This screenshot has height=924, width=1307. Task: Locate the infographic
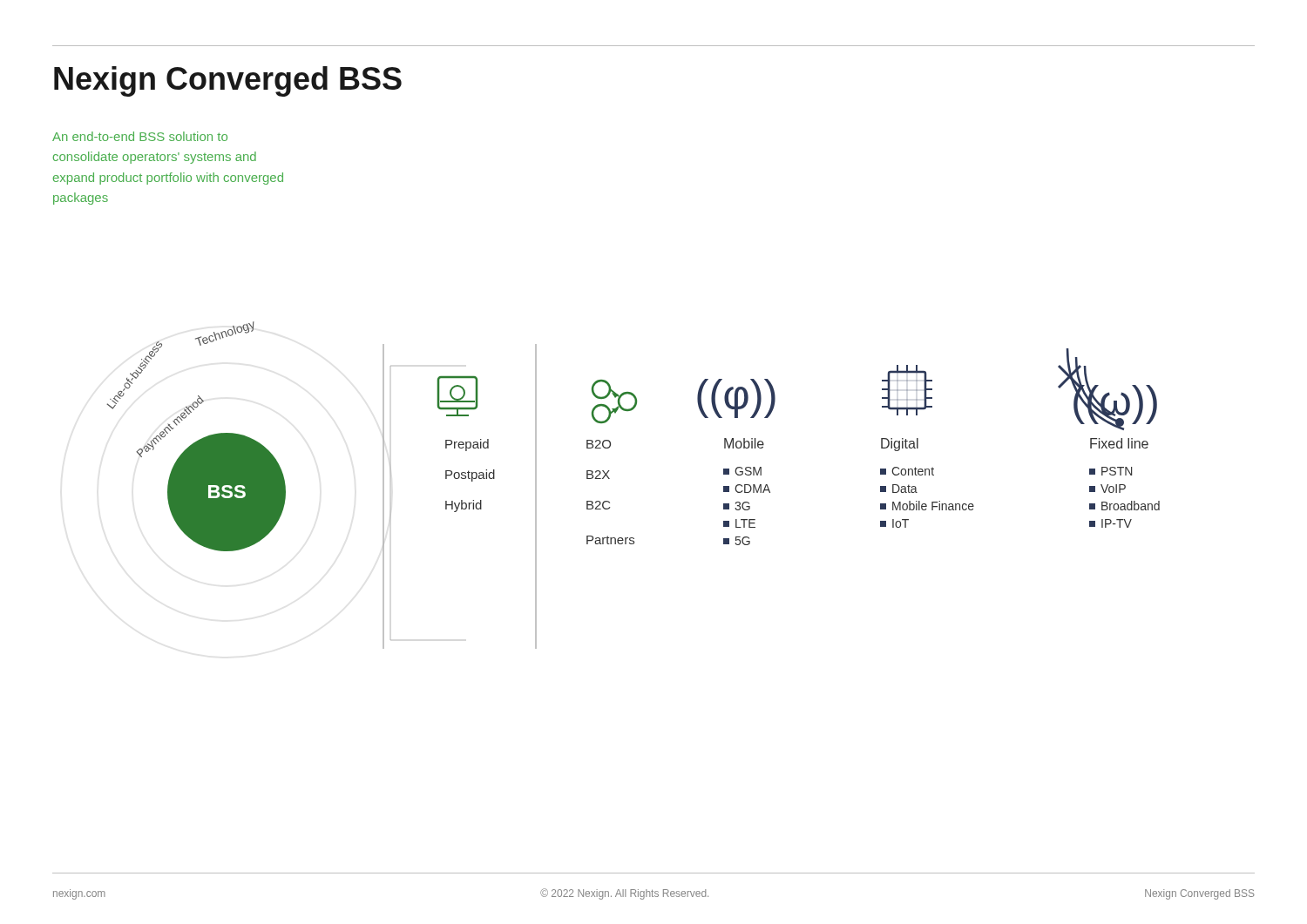click(x=654, y=483)
